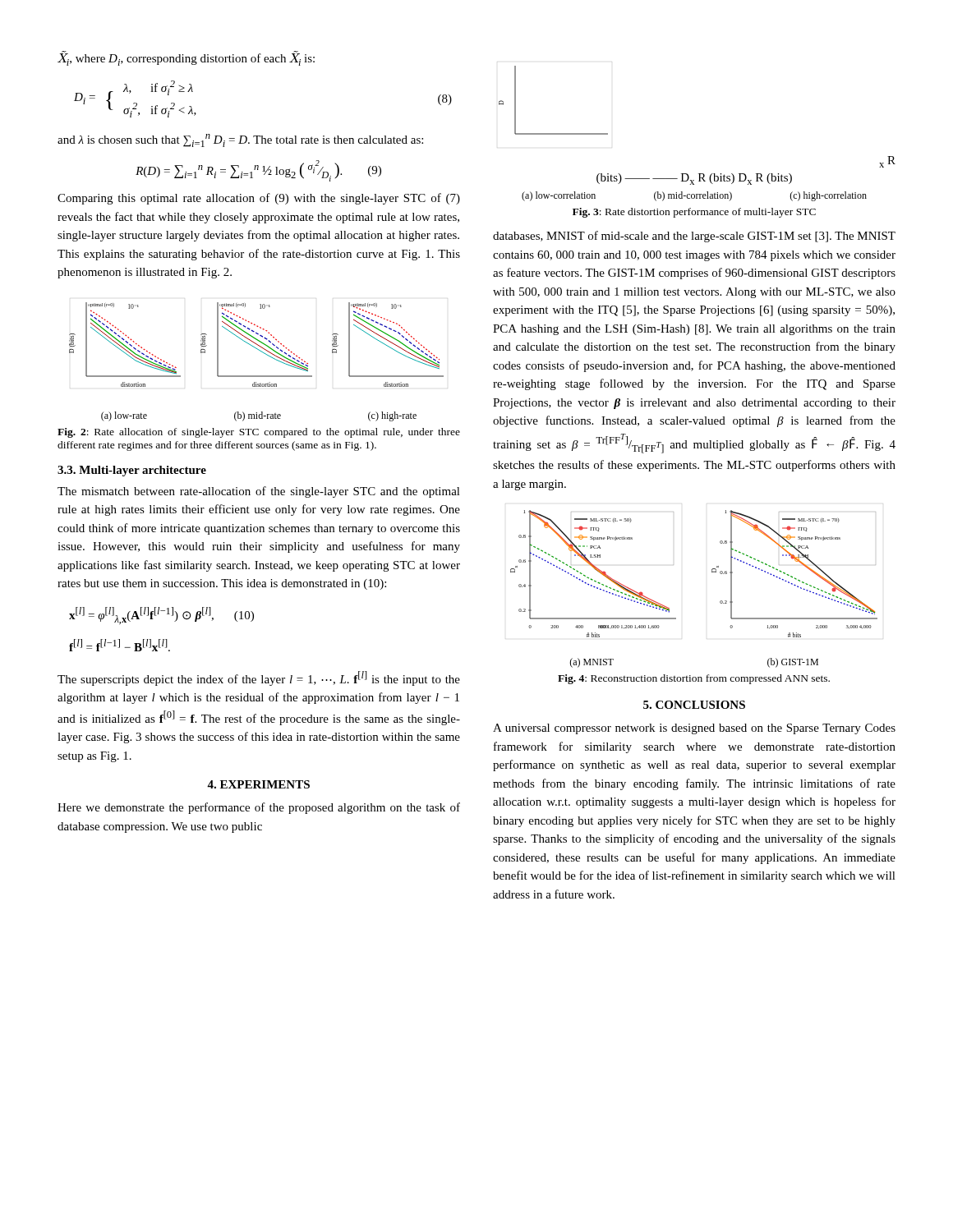The image size is (953, 1232).
Task: Find the text block that reads "A universal compressor network is designed based"
Action: (694, 811)
